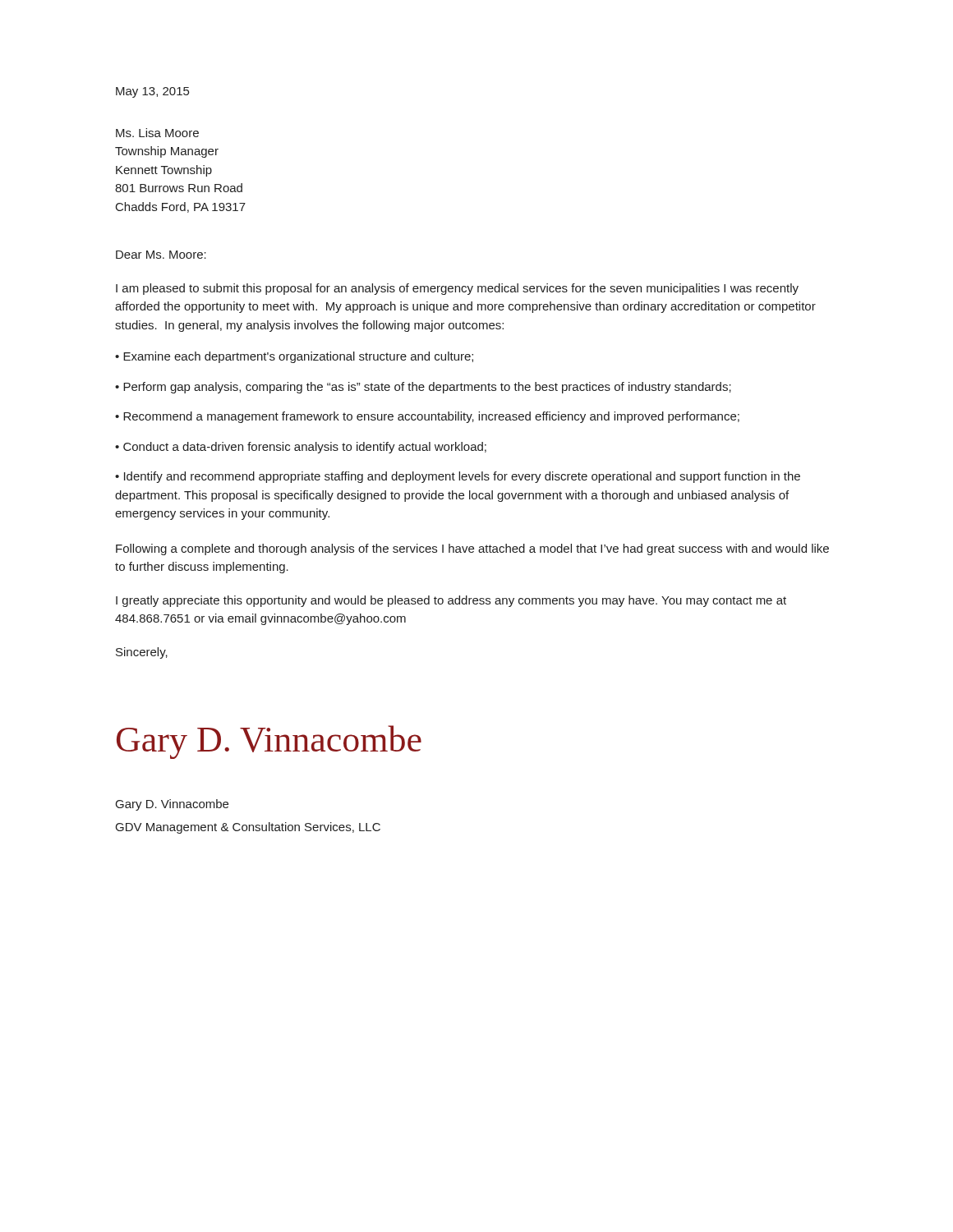
Task: Find the text block containing "I greatly appreciate this opportunity and"
Action: click(476, 609)
